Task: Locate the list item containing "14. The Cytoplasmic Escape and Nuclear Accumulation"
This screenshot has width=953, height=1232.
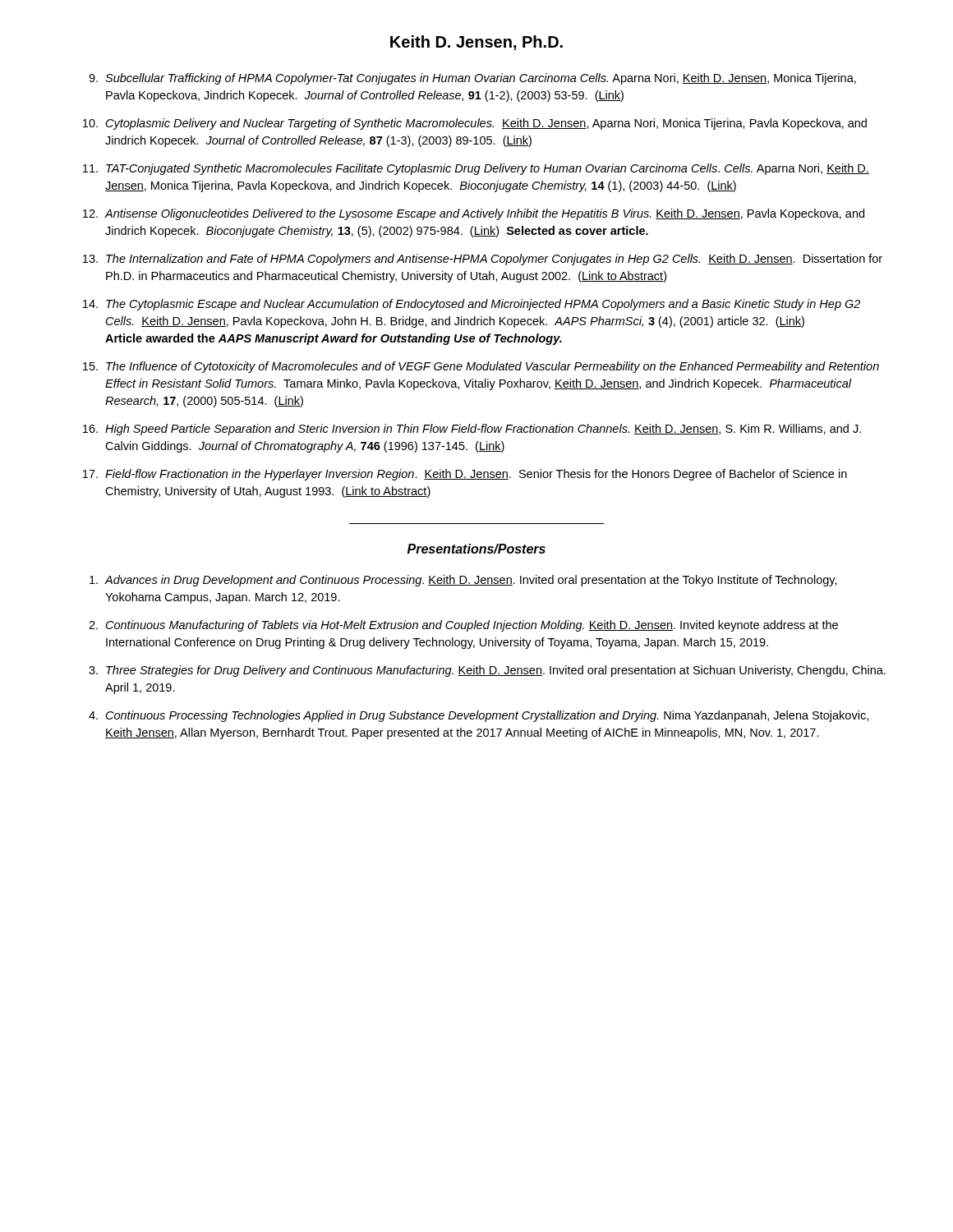Action: coord(476,322)
